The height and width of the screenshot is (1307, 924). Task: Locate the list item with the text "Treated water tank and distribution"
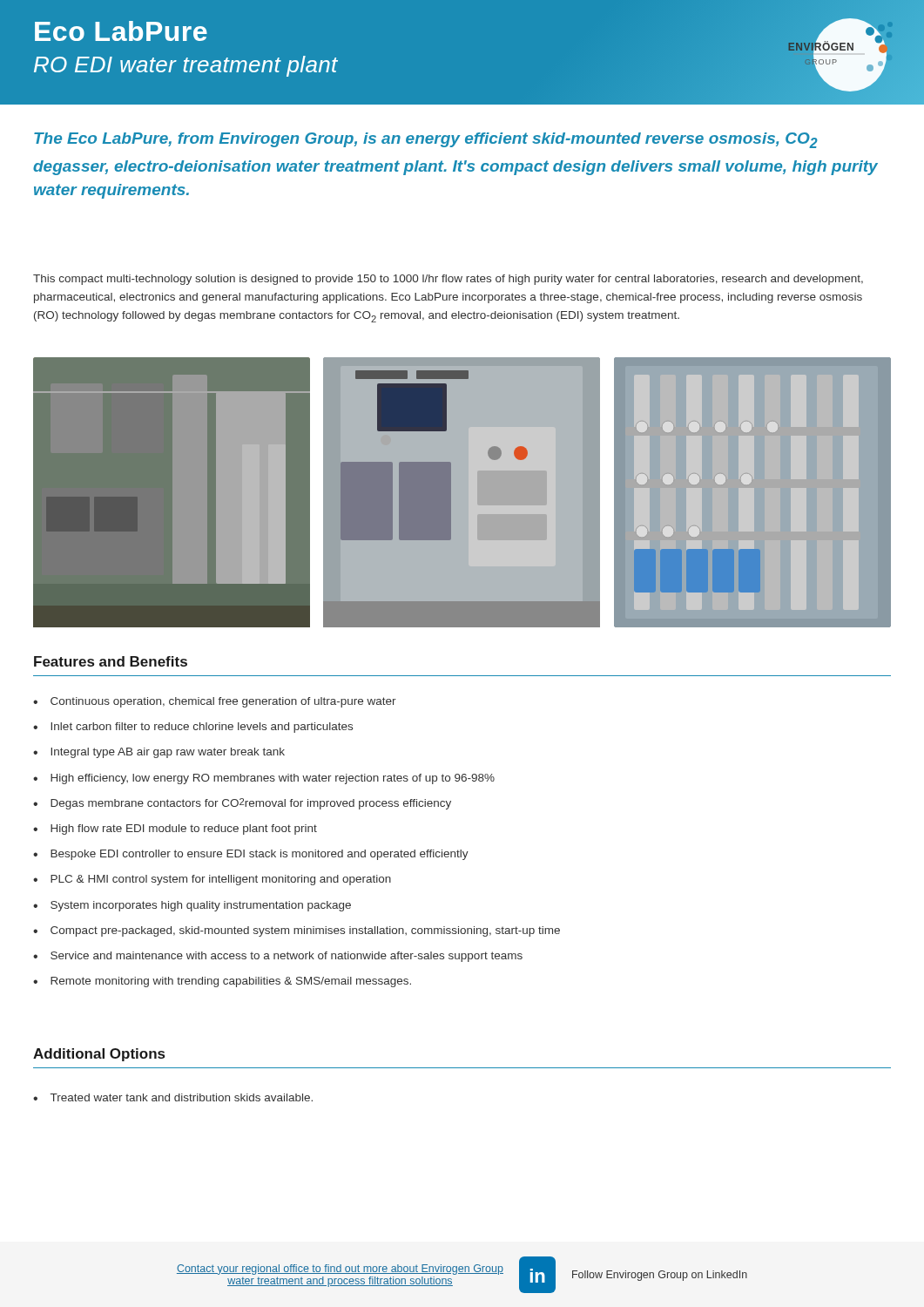pos(173,1097)
